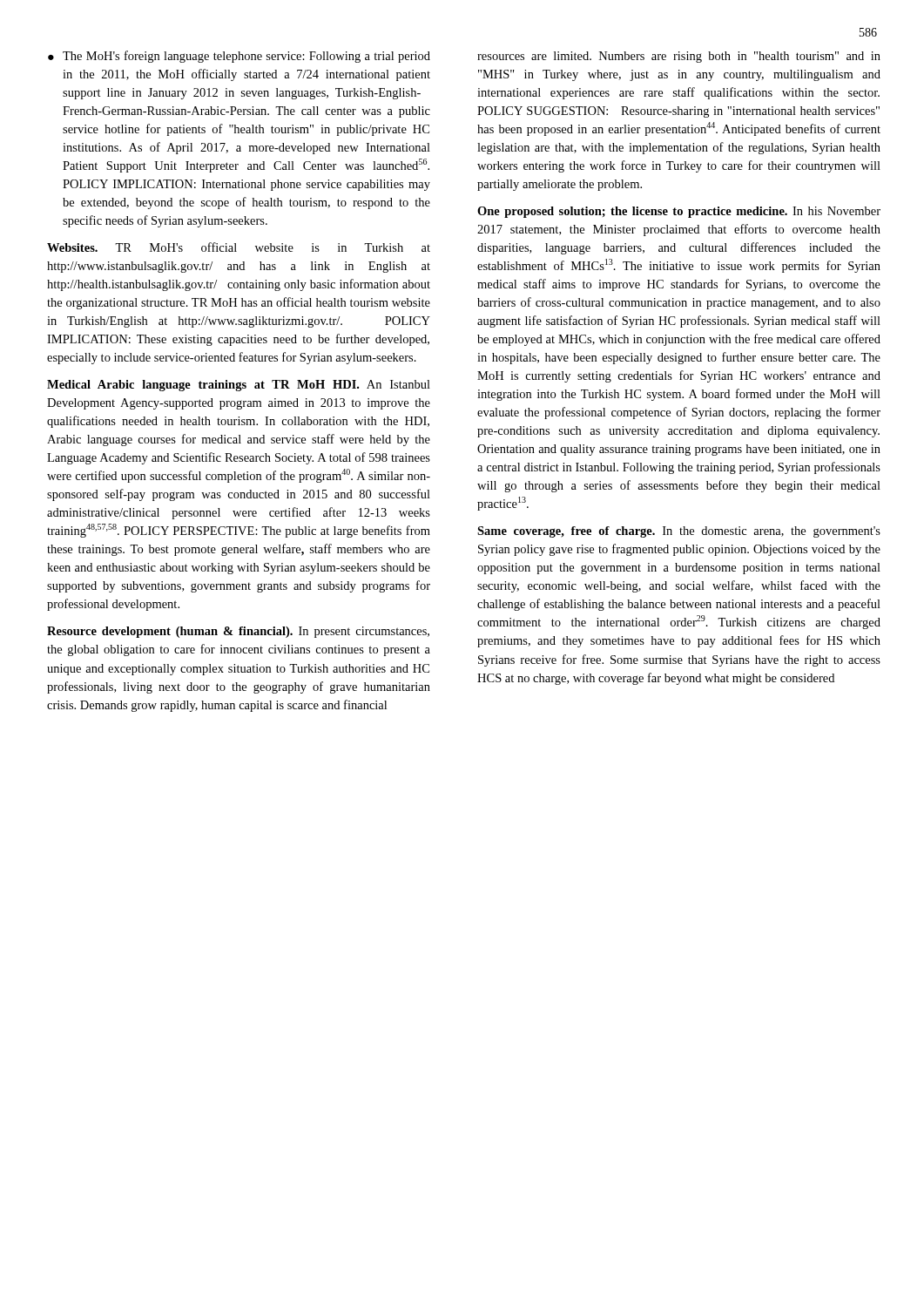Screen dimensions: 1307x924
Task: Select the text block that says "resources are limited. Numbers are rising"
Action: click(x=679, y=120)
